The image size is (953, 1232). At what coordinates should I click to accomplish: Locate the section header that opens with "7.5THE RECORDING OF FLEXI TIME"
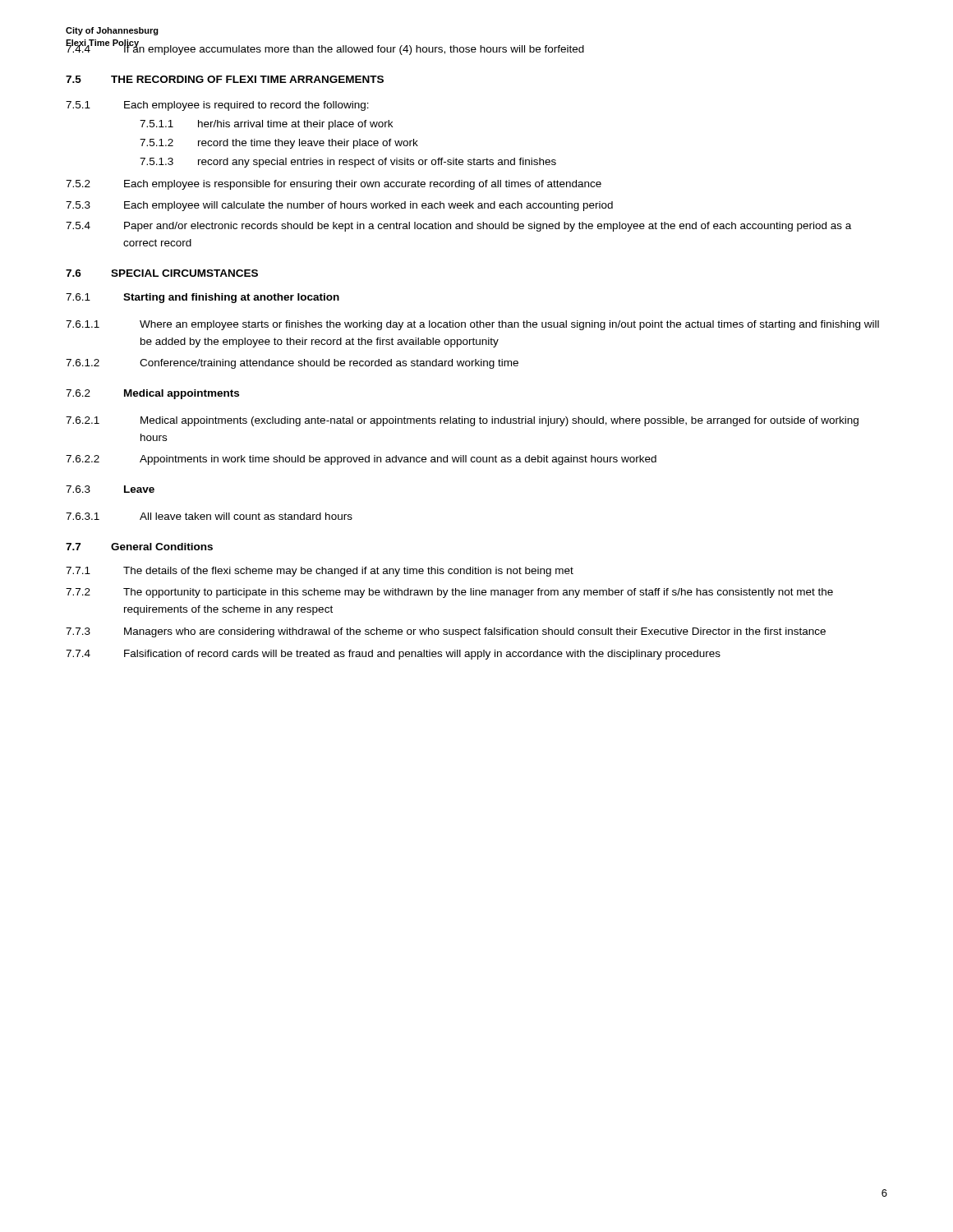[x=225, y=79]
